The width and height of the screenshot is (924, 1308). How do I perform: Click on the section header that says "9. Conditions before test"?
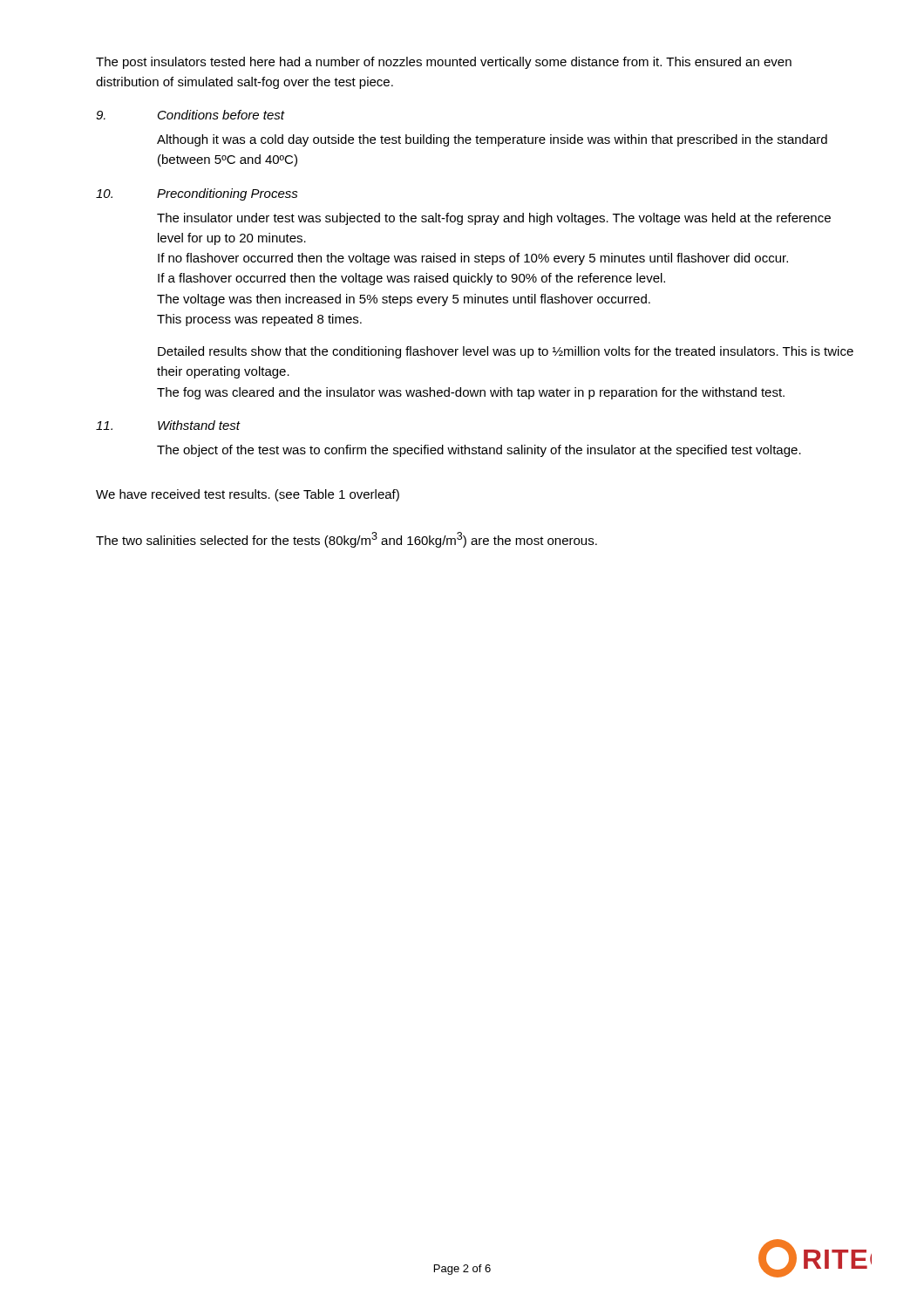(x=190, y=115)
